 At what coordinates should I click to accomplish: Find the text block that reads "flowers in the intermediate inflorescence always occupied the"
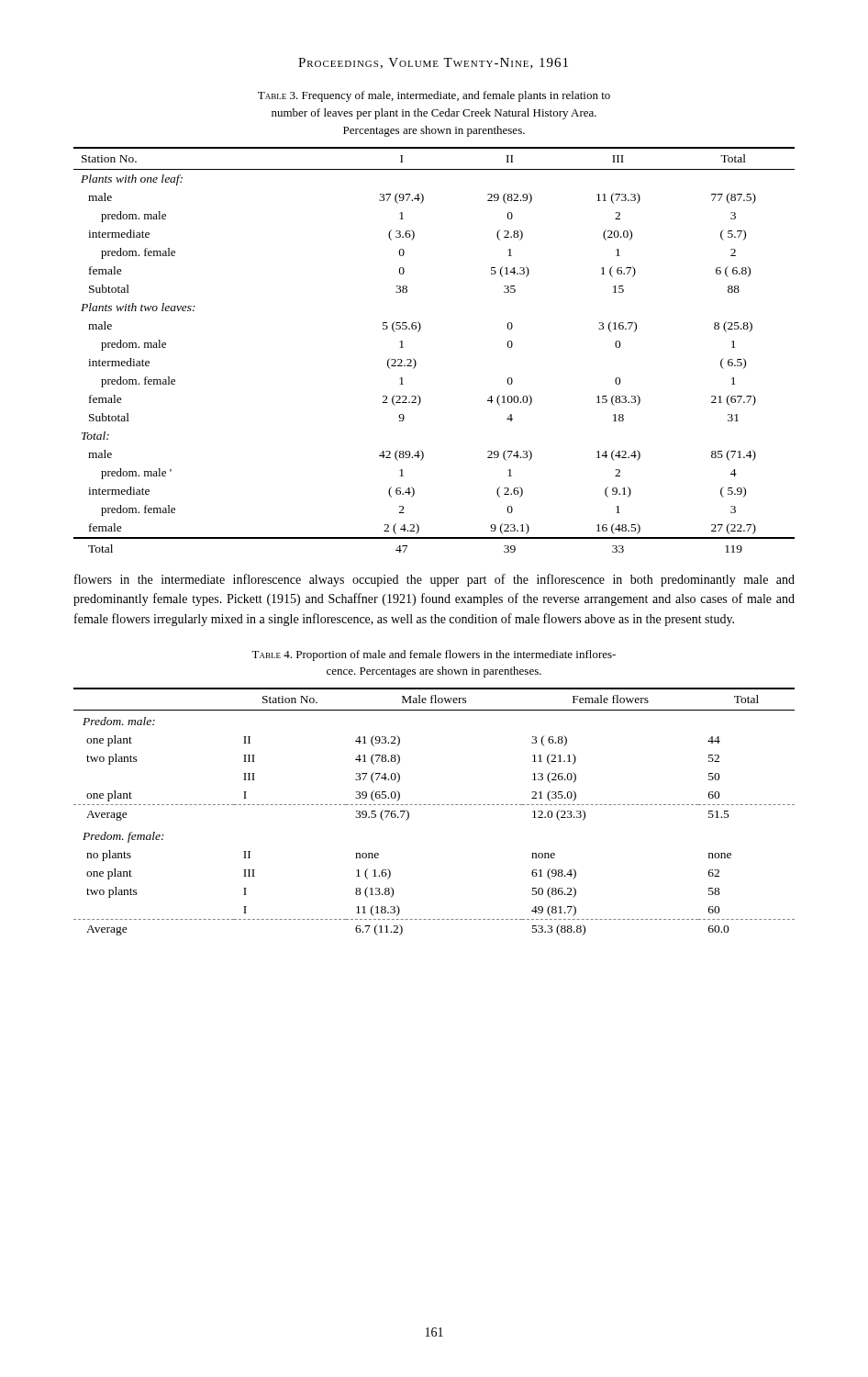tap(434, 599)
